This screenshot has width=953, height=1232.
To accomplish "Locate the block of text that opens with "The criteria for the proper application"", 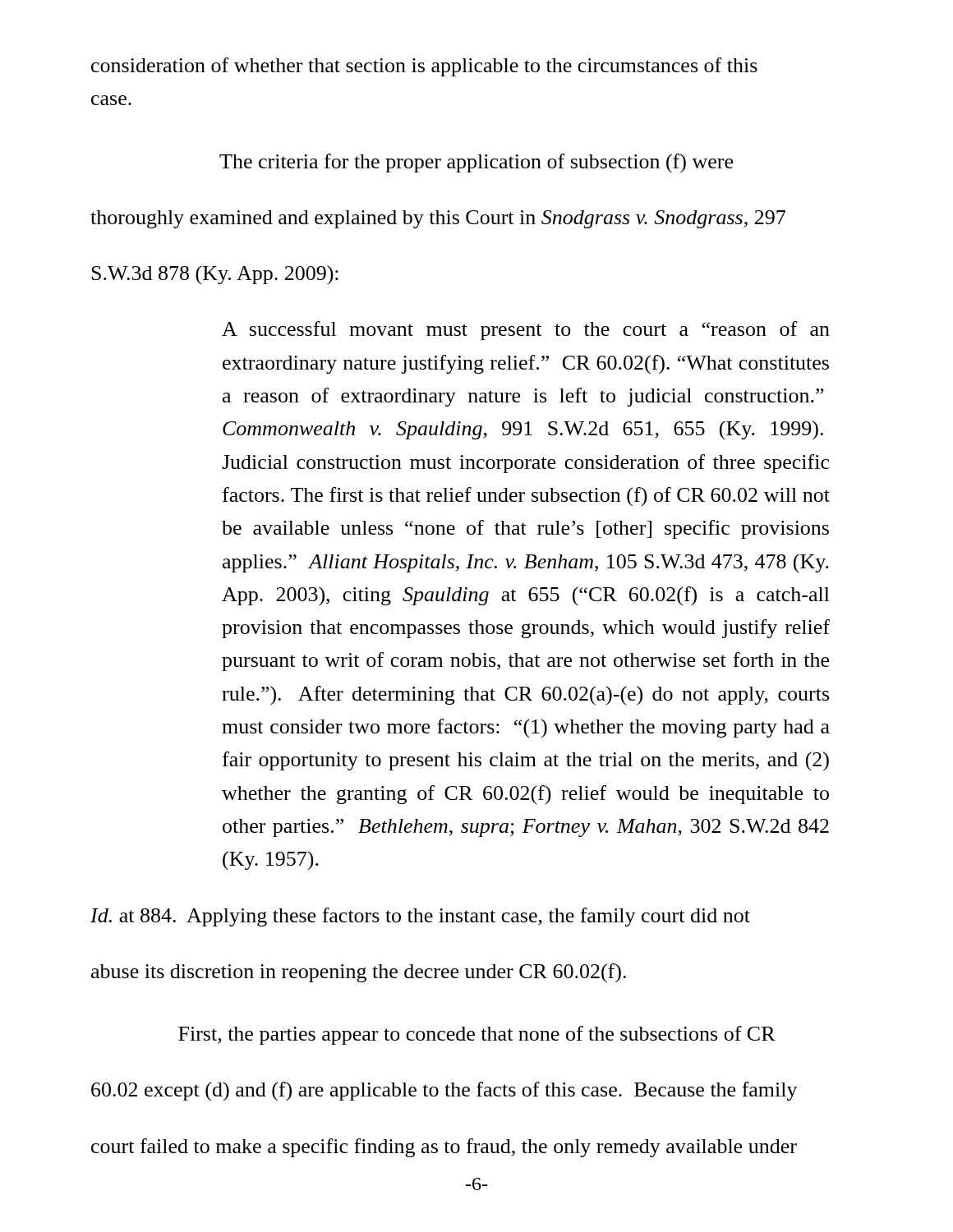I will 476,218.
